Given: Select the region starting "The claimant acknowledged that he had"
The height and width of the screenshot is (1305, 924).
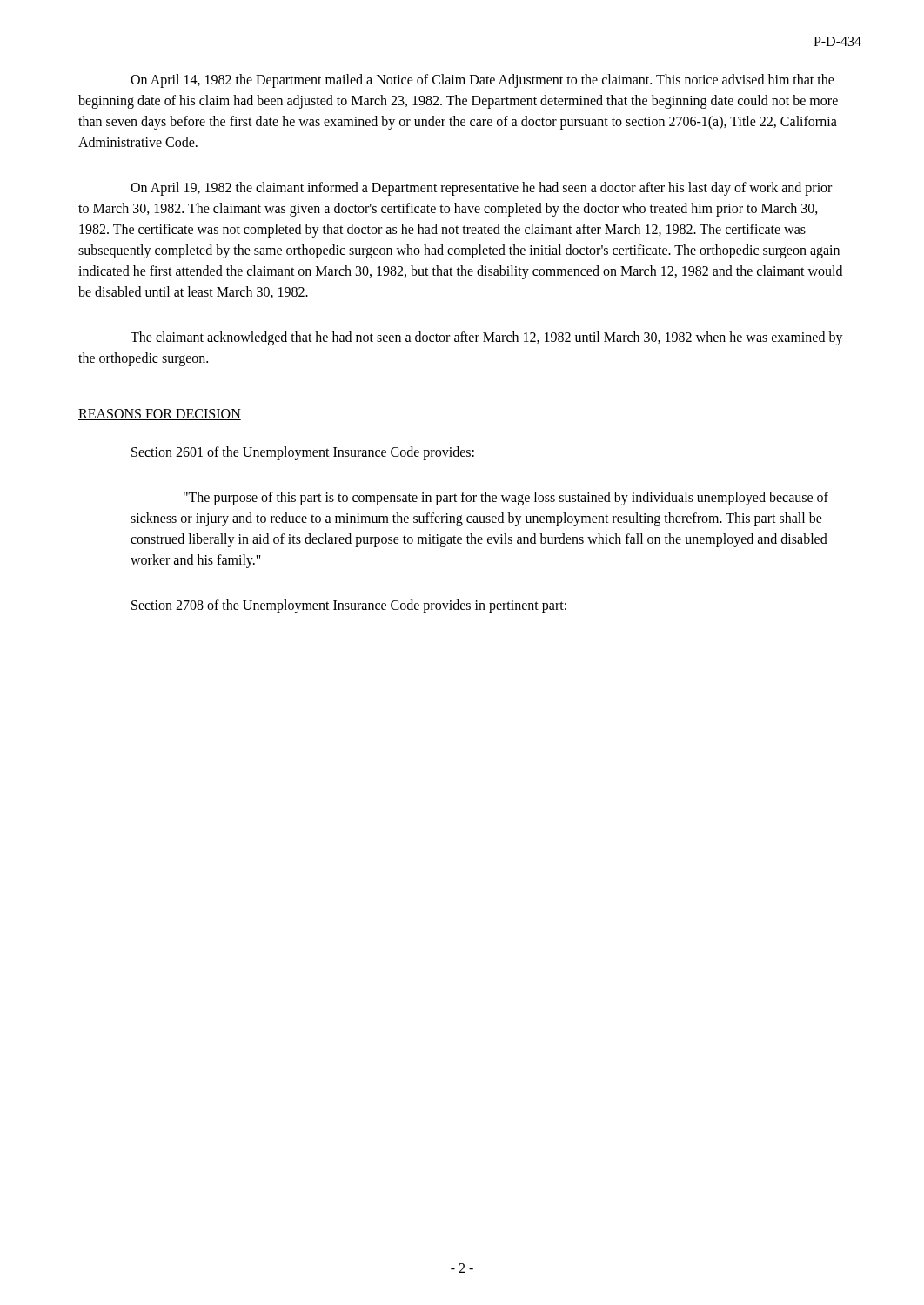Looking at the screenshot, I should coord(460,348).
